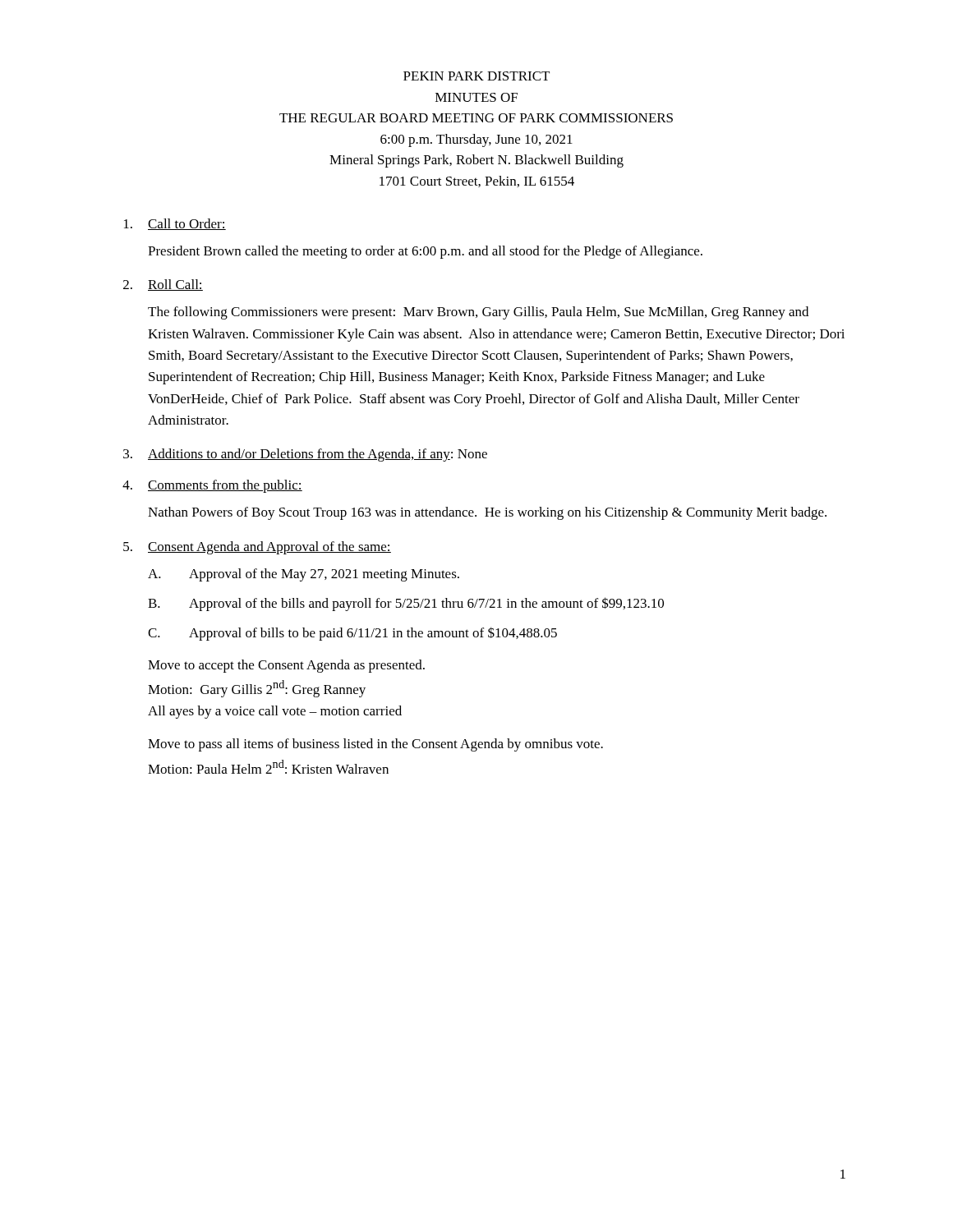
Task: Find the text starting "B. Approval of the bills and"
Action: point(497,604)
